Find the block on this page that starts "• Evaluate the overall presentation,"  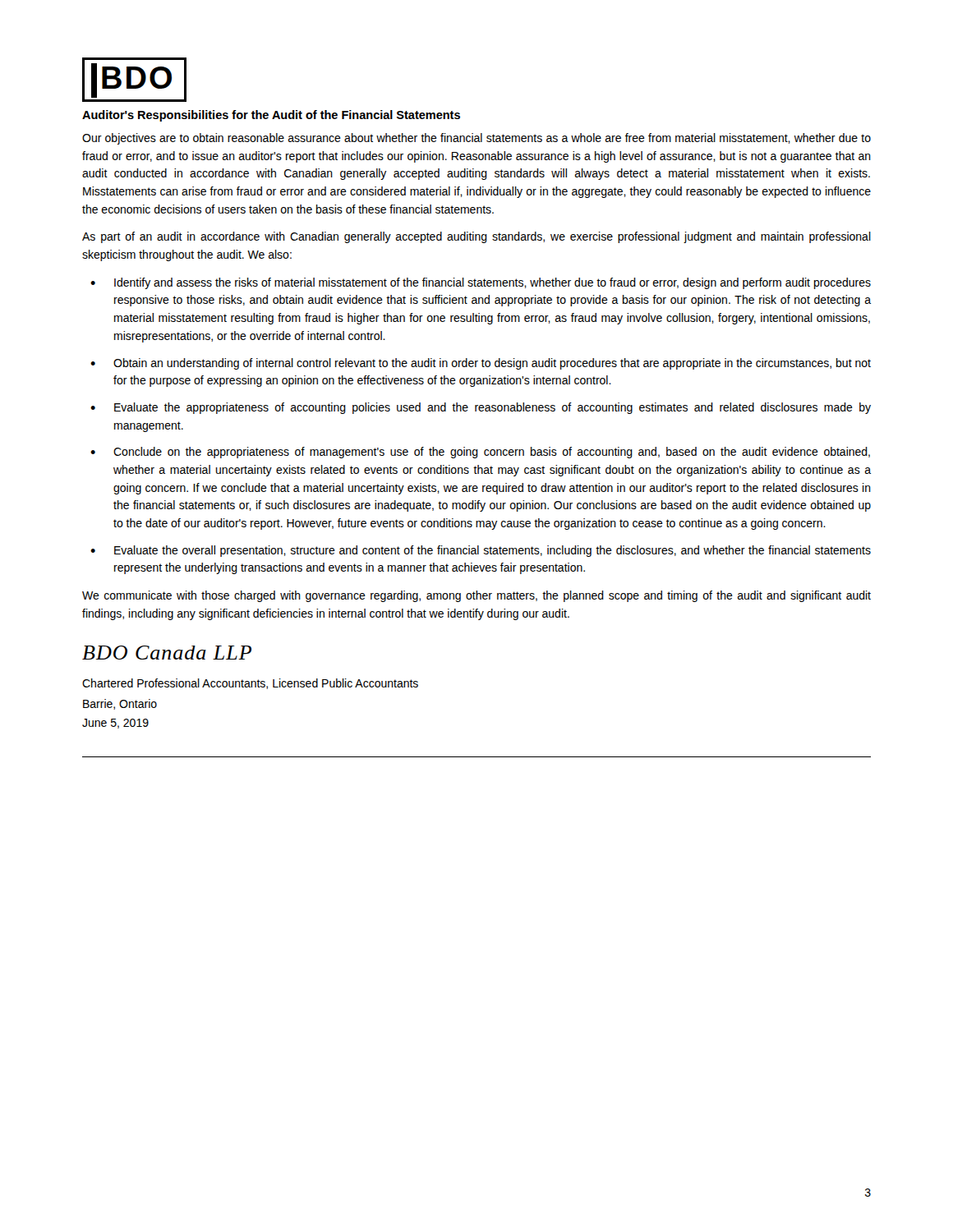[x=481, y=560]
